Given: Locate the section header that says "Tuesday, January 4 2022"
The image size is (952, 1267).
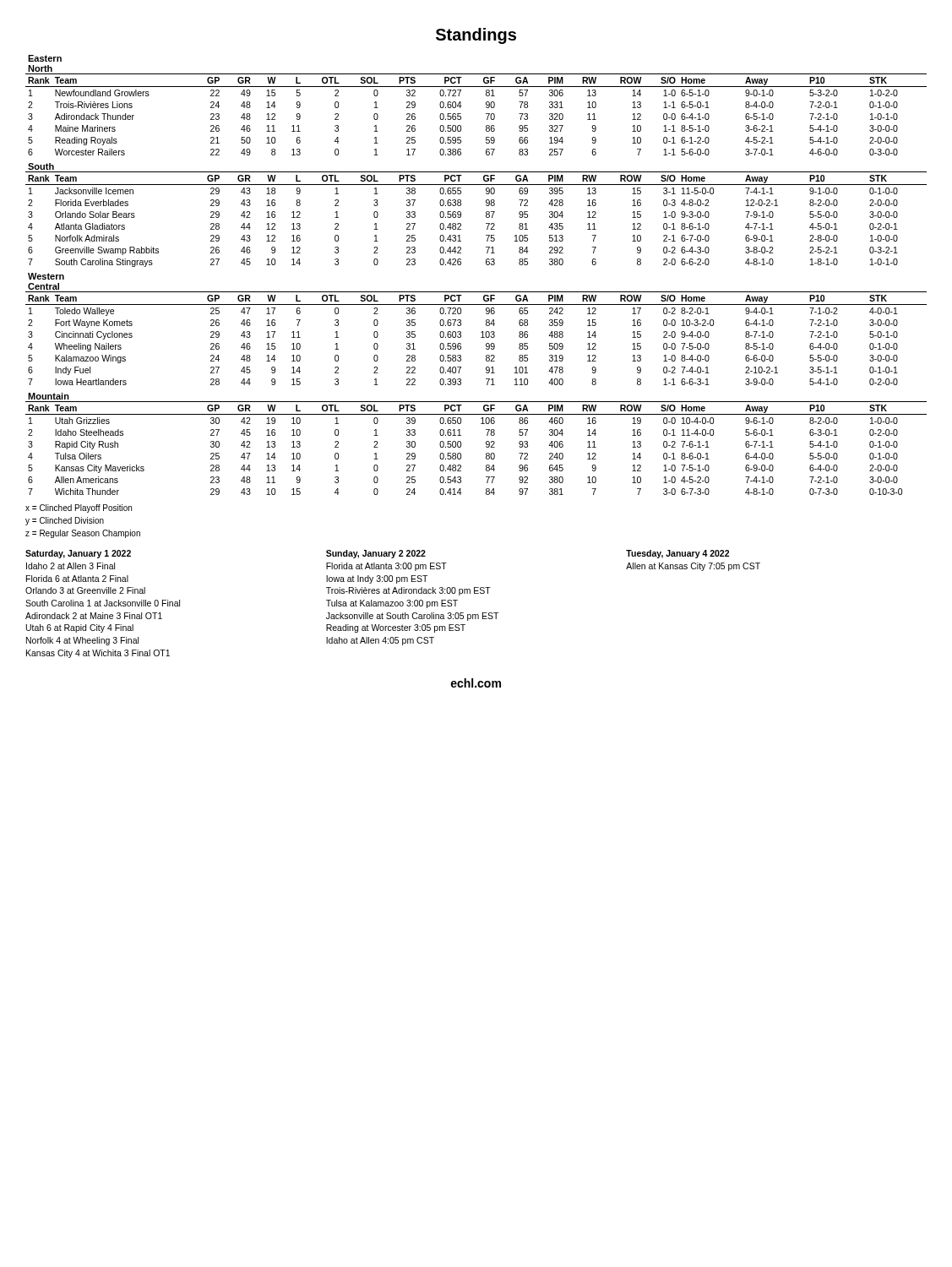Looking at the screenshot, I should tap(678, 553).
